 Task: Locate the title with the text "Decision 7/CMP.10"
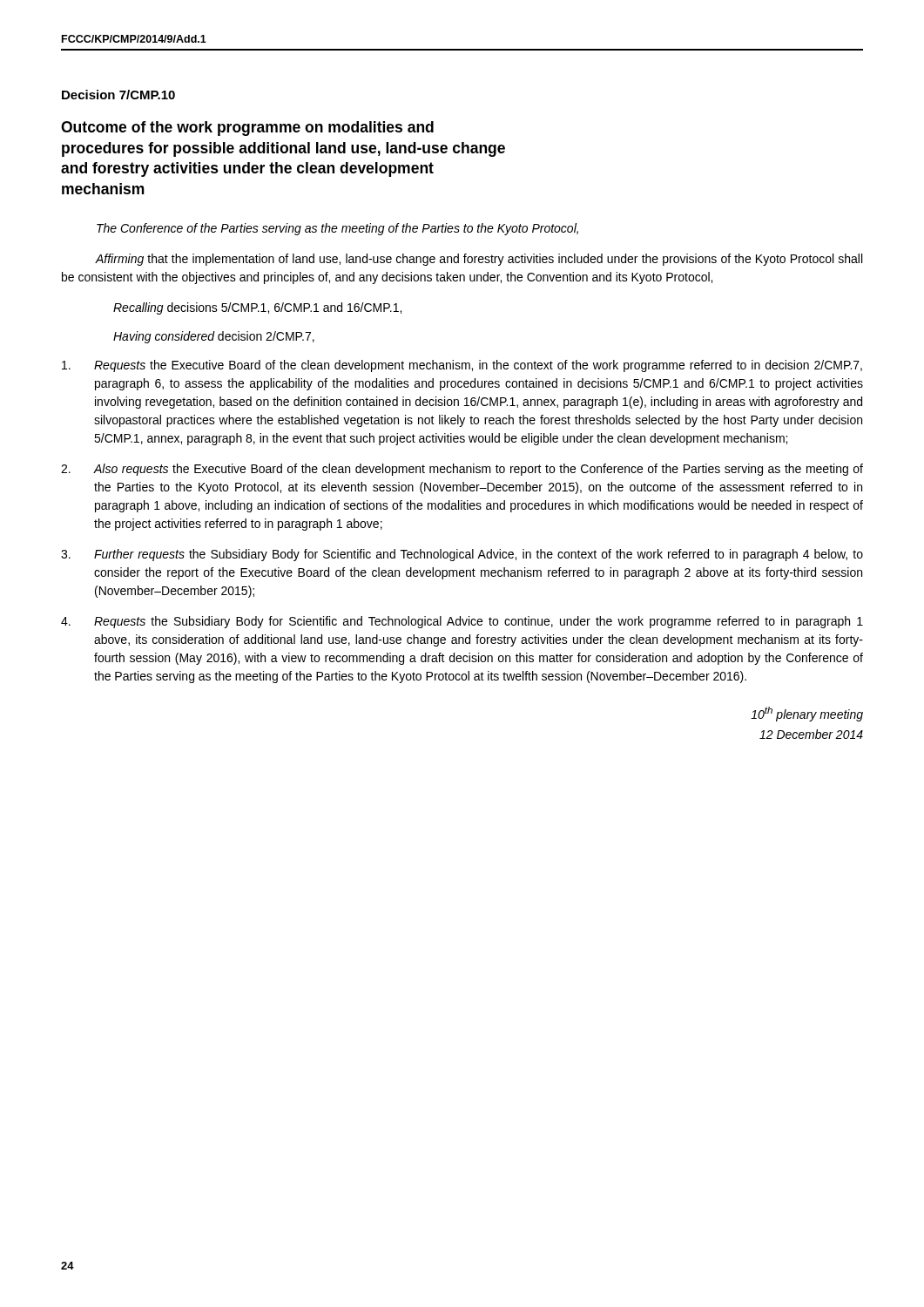[118, 95]
